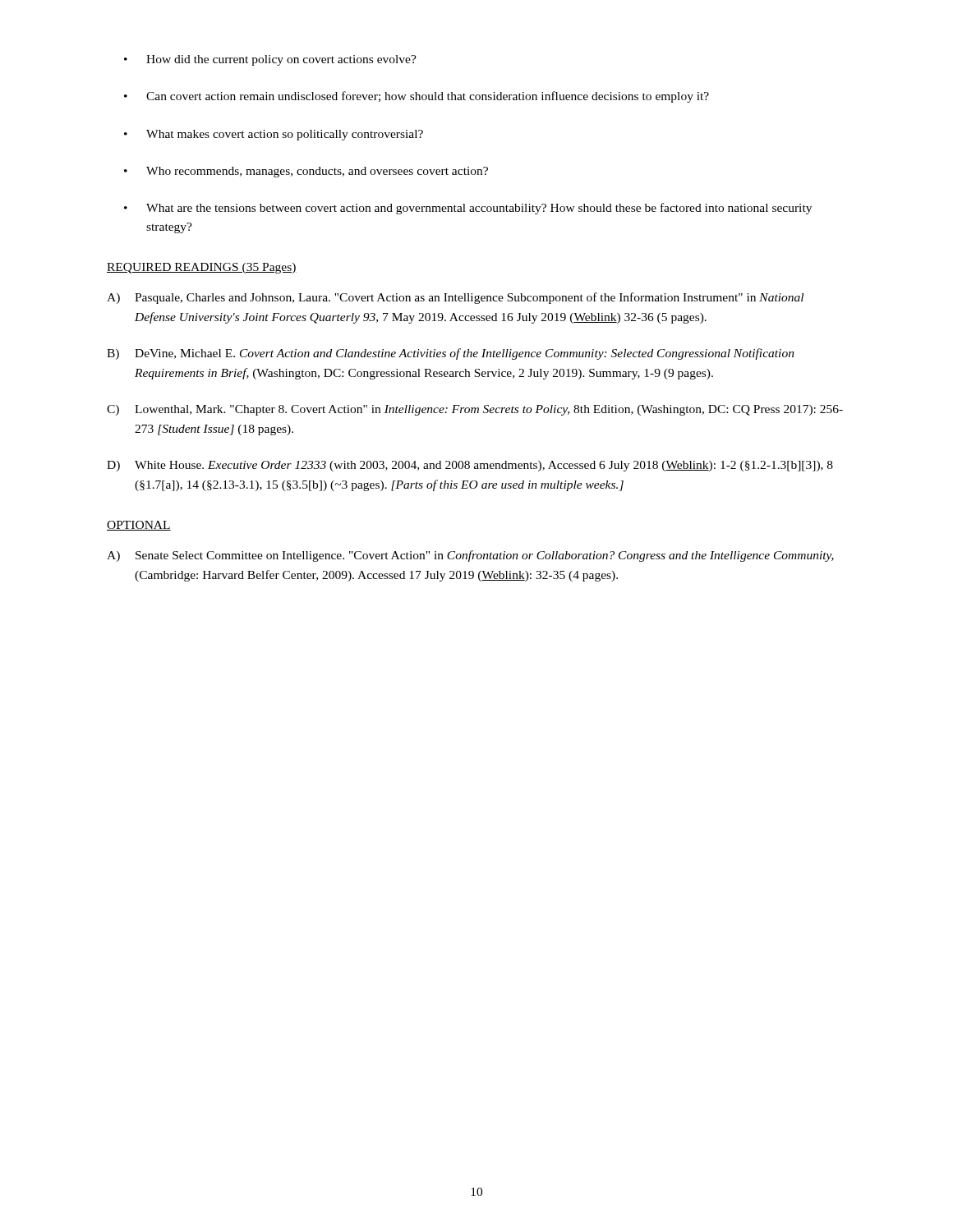Locate the list item with the text "B) DeVine, Michael E. Covert Action and"

pyautogui.click(x=476, y=363)
